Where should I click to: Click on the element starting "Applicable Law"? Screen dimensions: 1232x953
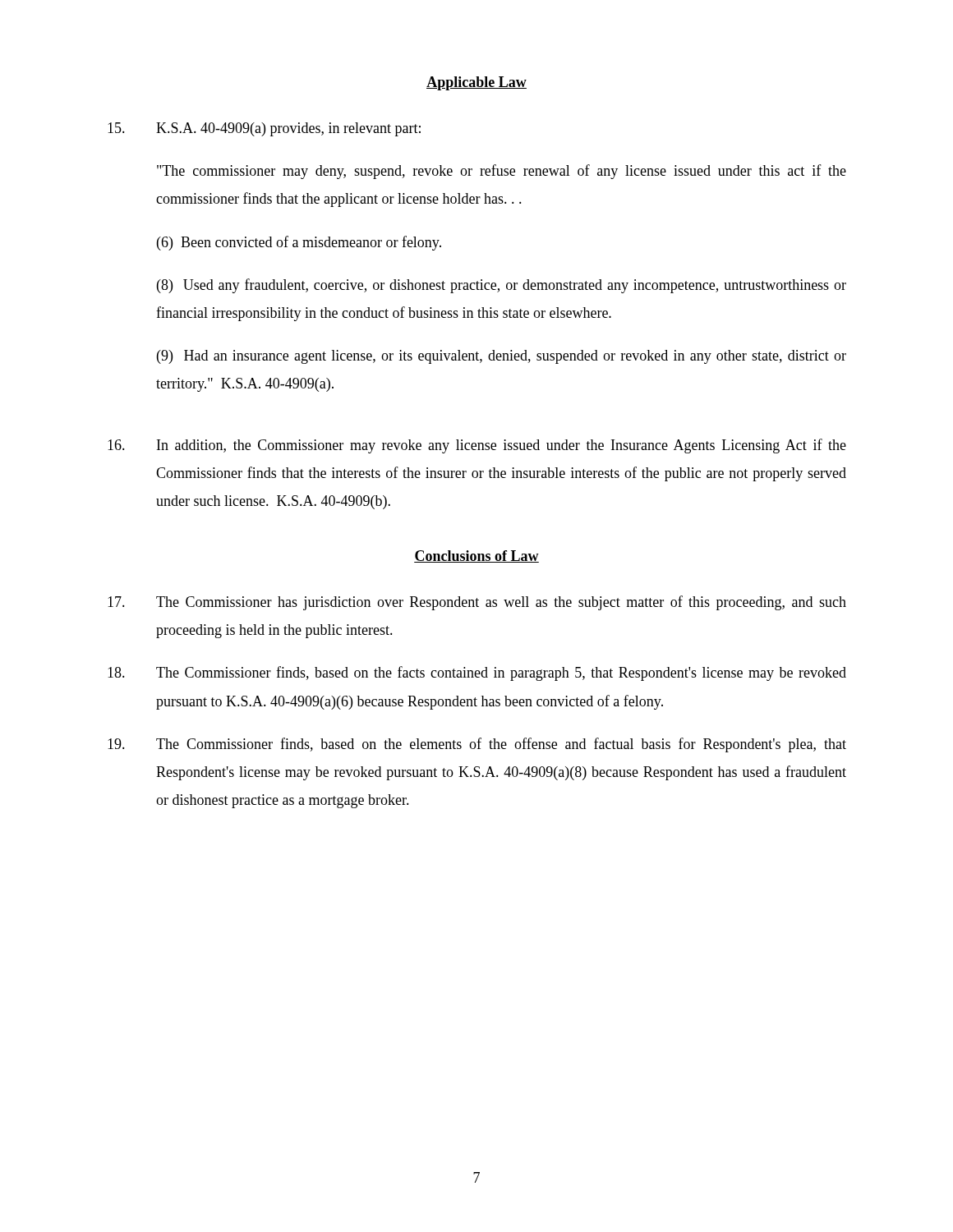pos(476,82)
